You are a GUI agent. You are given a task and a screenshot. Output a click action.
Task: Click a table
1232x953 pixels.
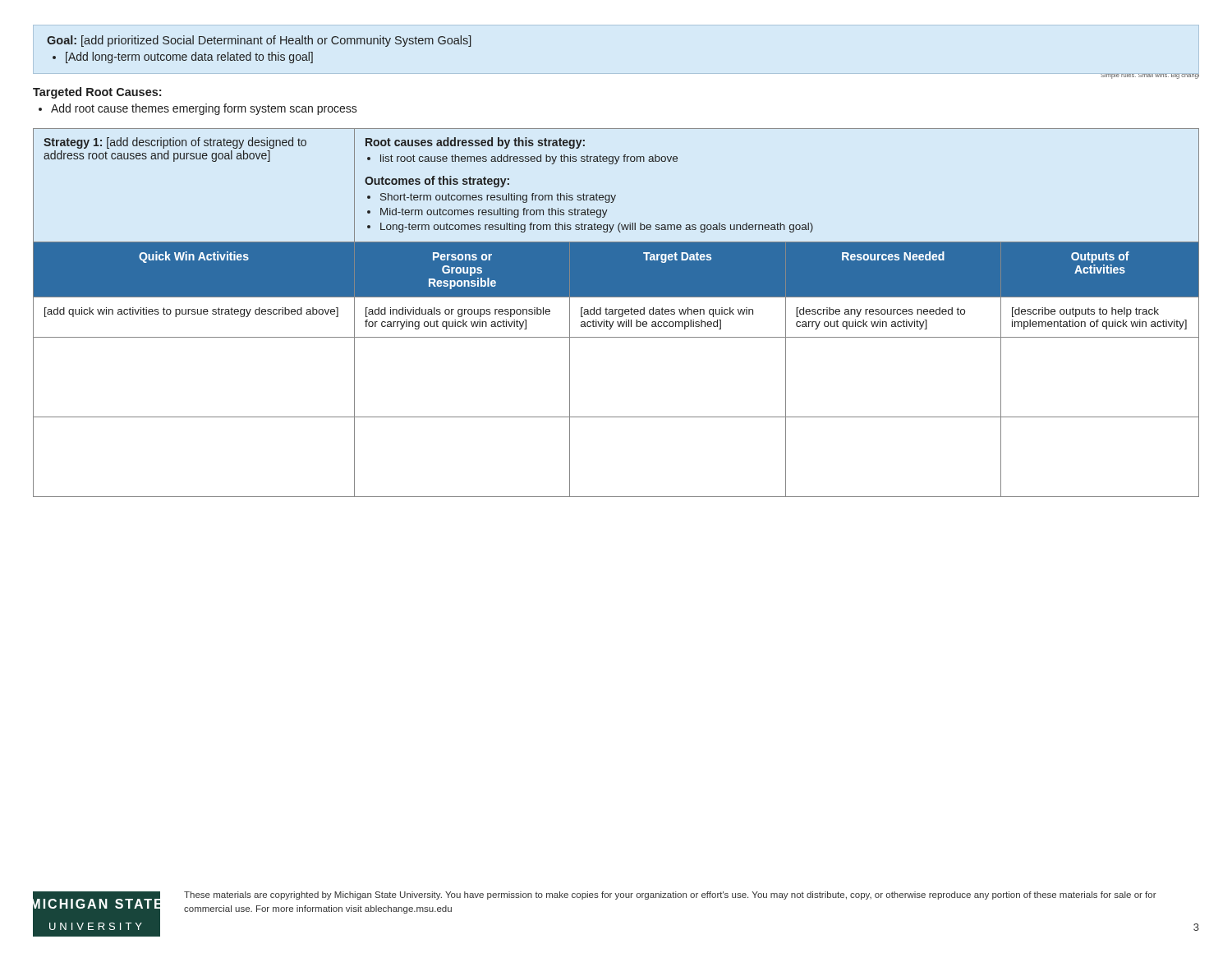(x=616, y=313)
